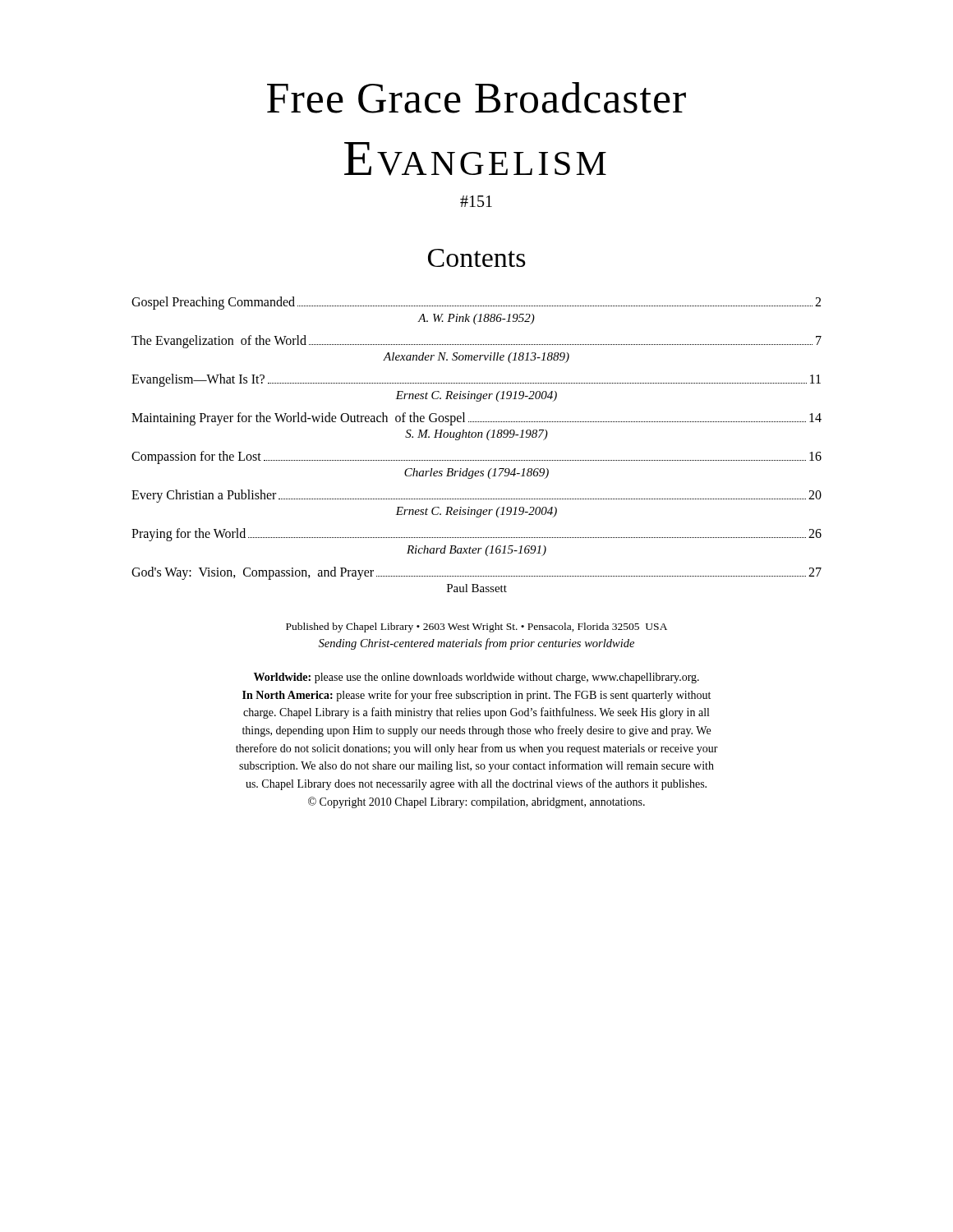
Task: Point to the region starting "Compassion for the Lost"
Action: (476, 464)
